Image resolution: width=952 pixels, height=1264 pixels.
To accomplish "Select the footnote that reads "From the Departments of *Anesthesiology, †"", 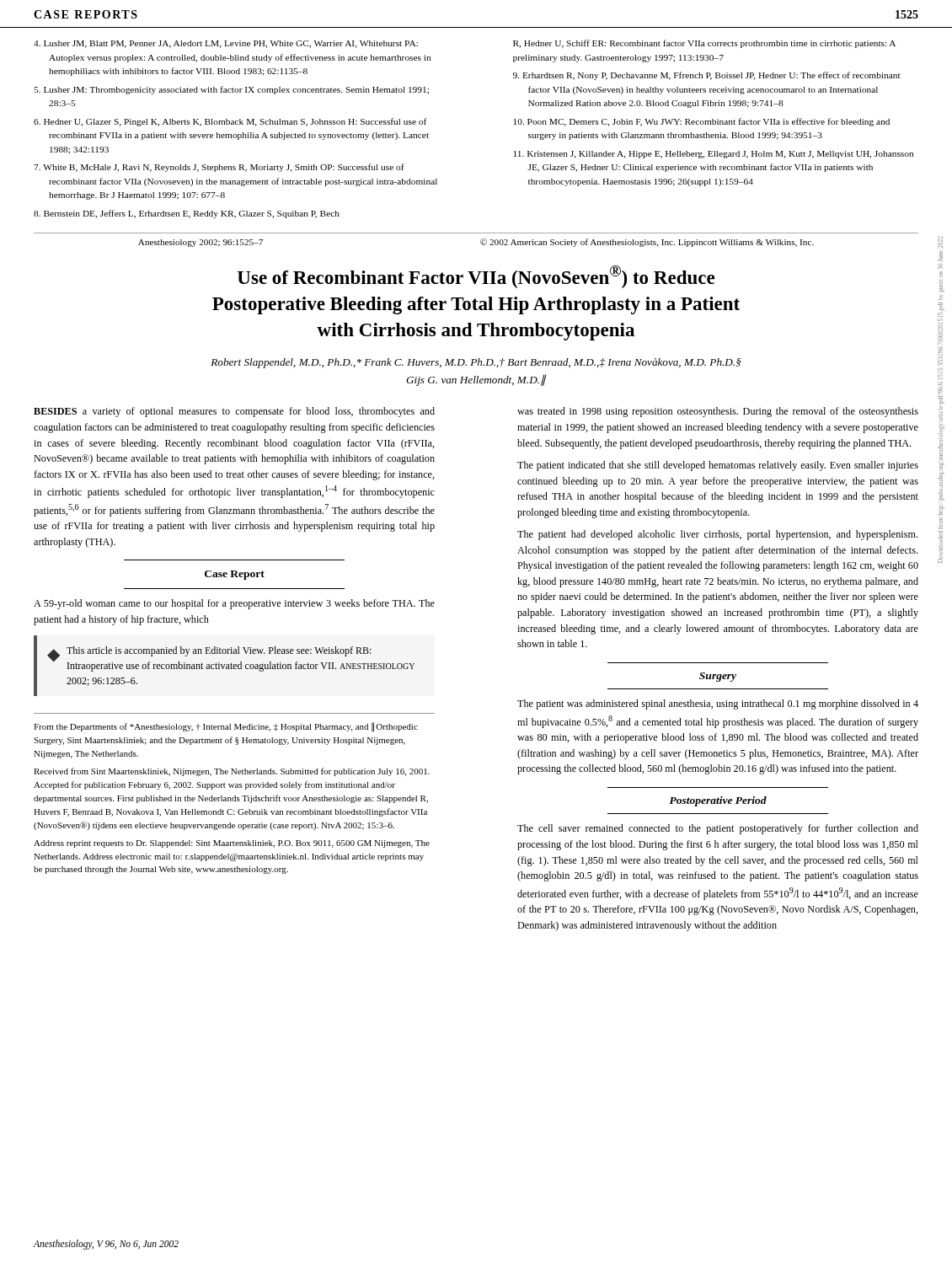I will (234, 799).
